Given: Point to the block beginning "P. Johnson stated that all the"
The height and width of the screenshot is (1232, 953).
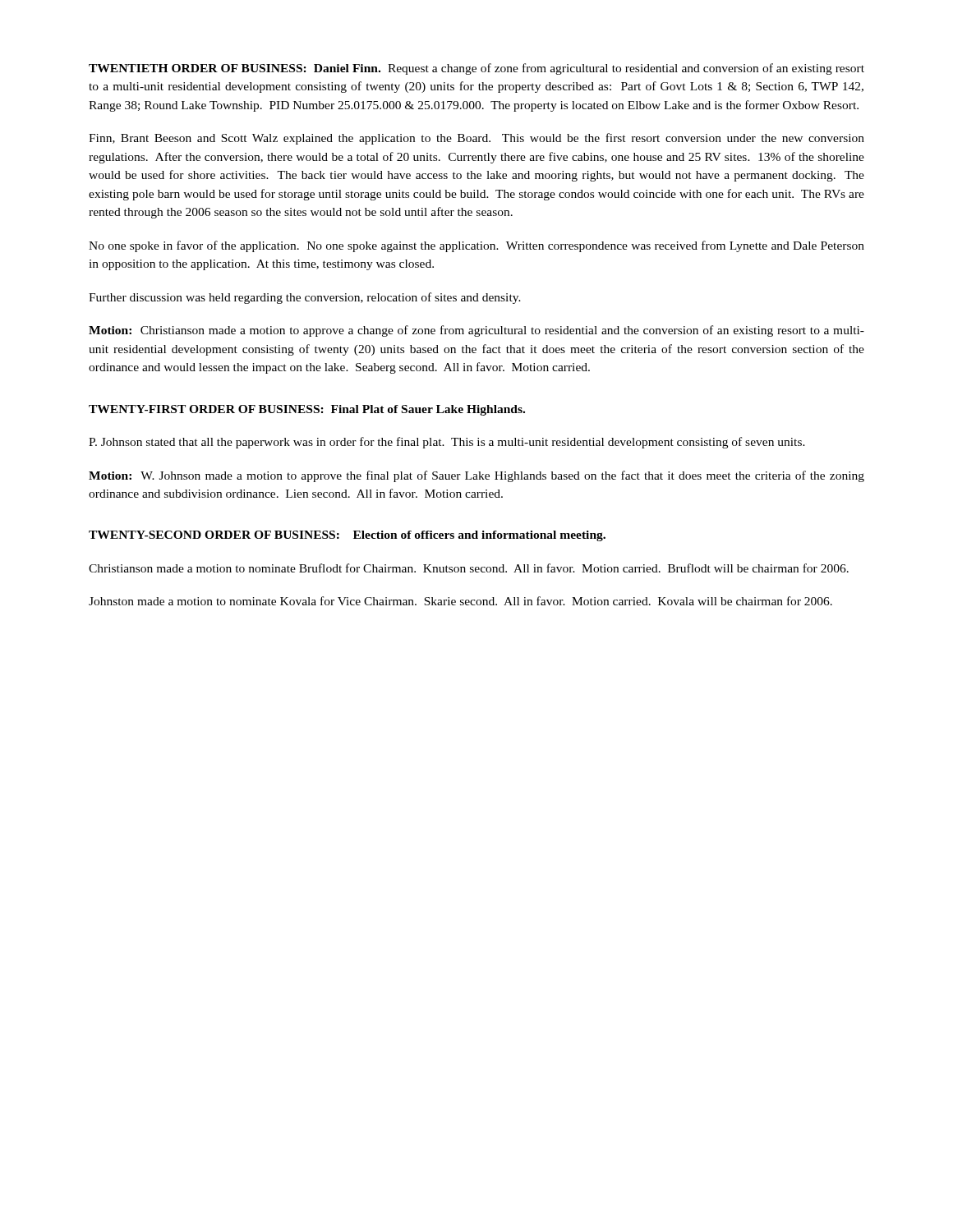Looking at the screenshot, I should 476,442.
